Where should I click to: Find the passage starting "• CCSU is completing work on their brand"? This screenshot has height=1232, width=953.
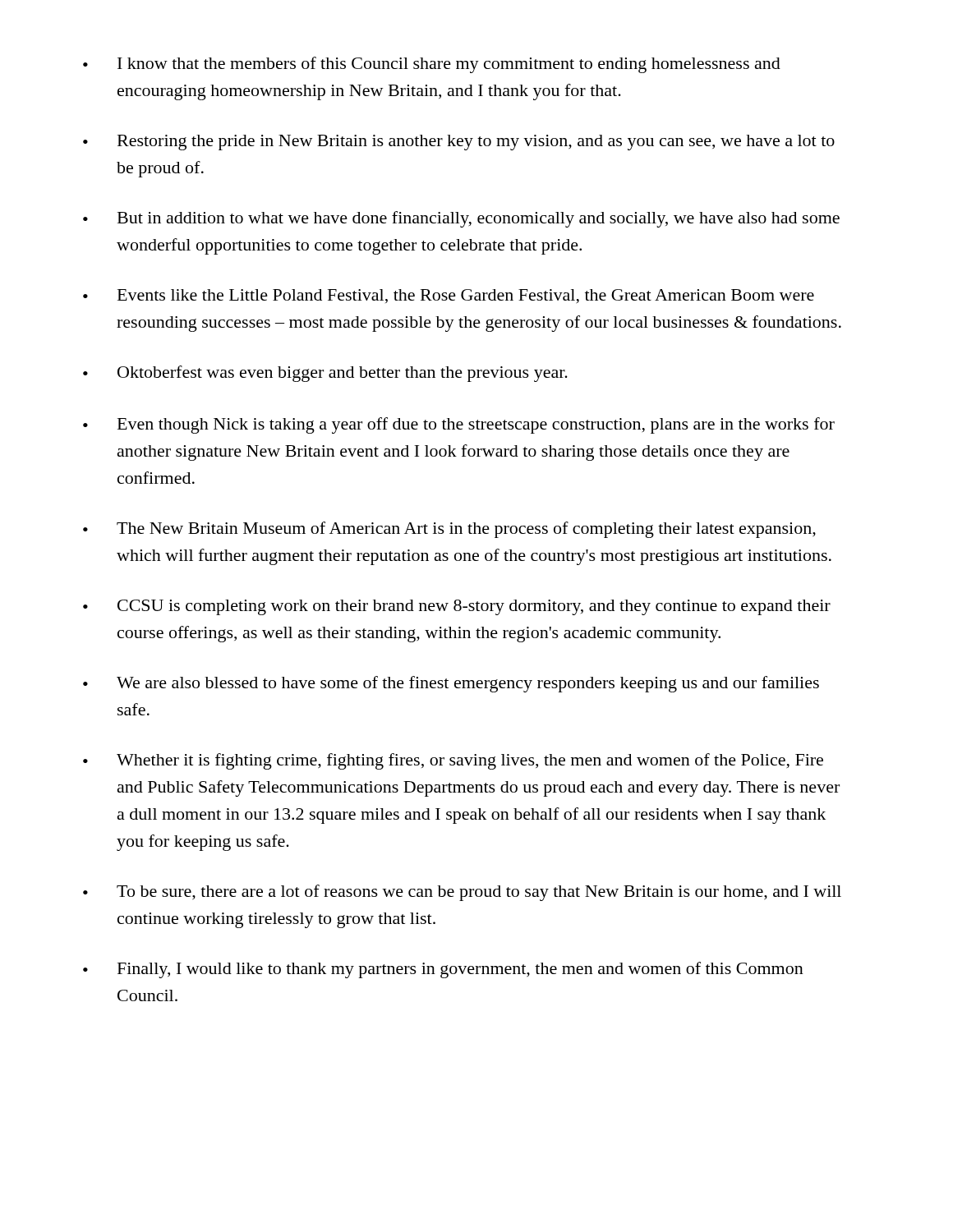(464, 618)
